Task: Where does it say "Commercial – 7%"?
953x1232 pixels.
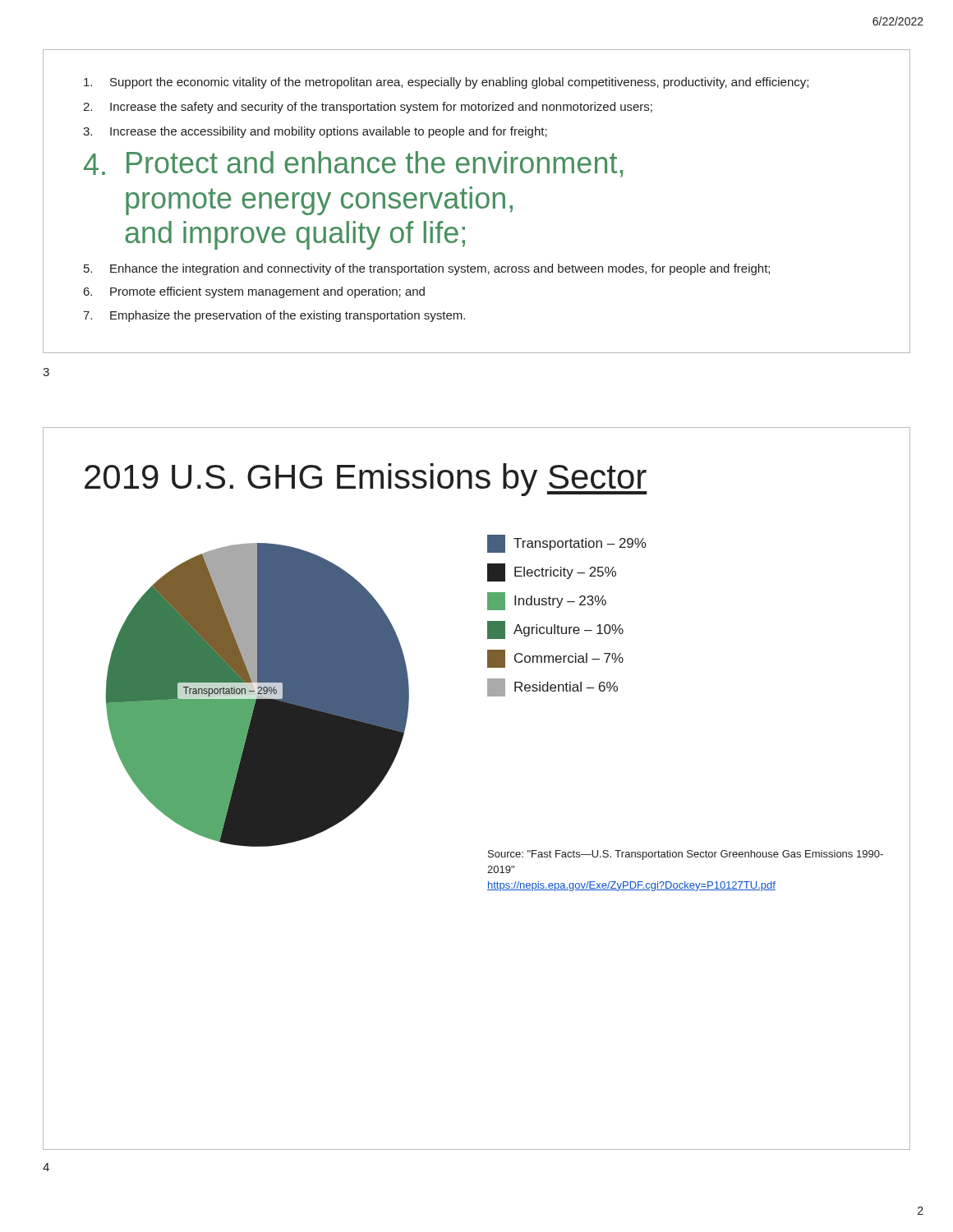Action: [x=555, y=659]
